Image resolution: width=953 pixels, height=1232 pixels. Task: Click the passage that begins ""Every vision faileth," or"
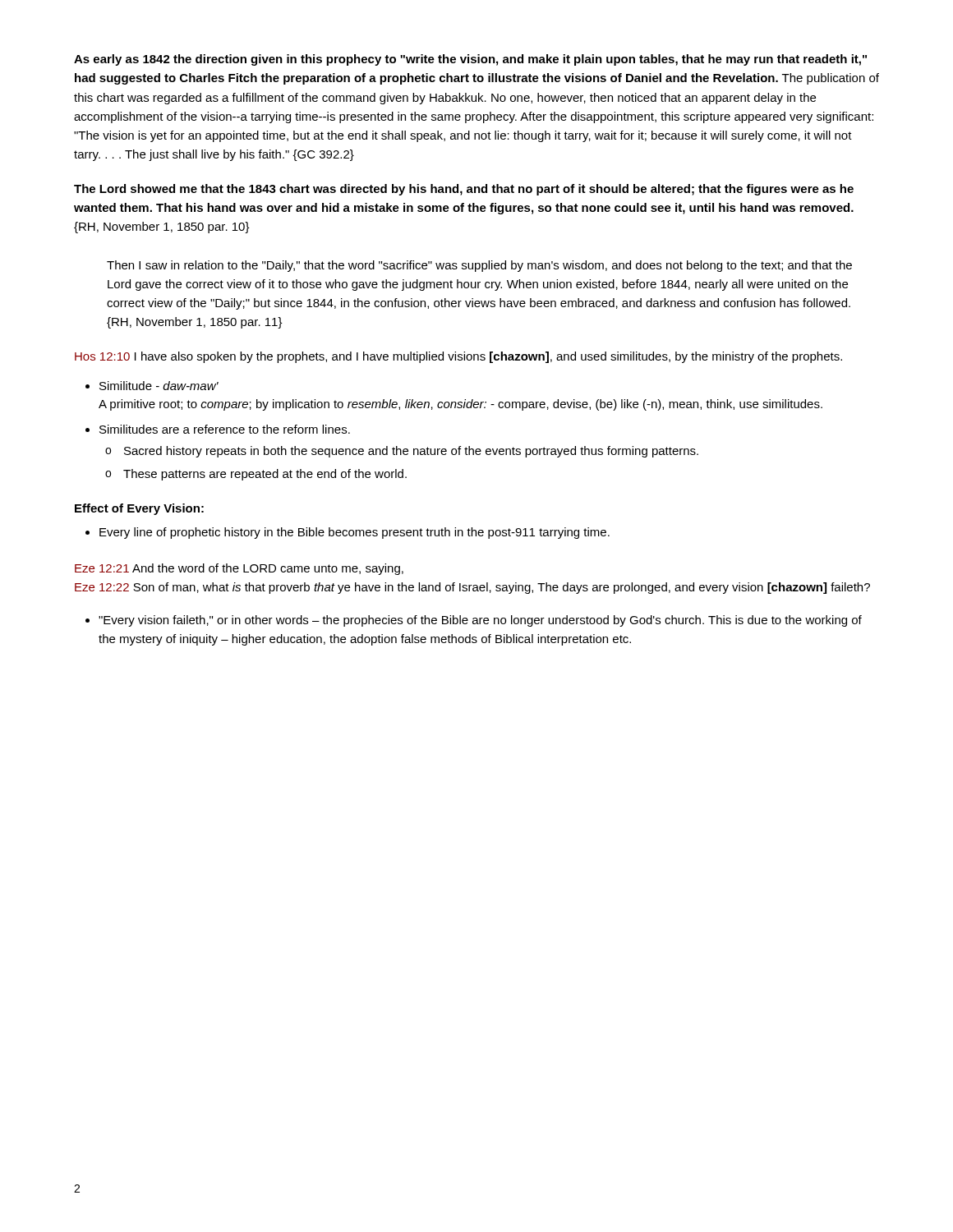480,629
